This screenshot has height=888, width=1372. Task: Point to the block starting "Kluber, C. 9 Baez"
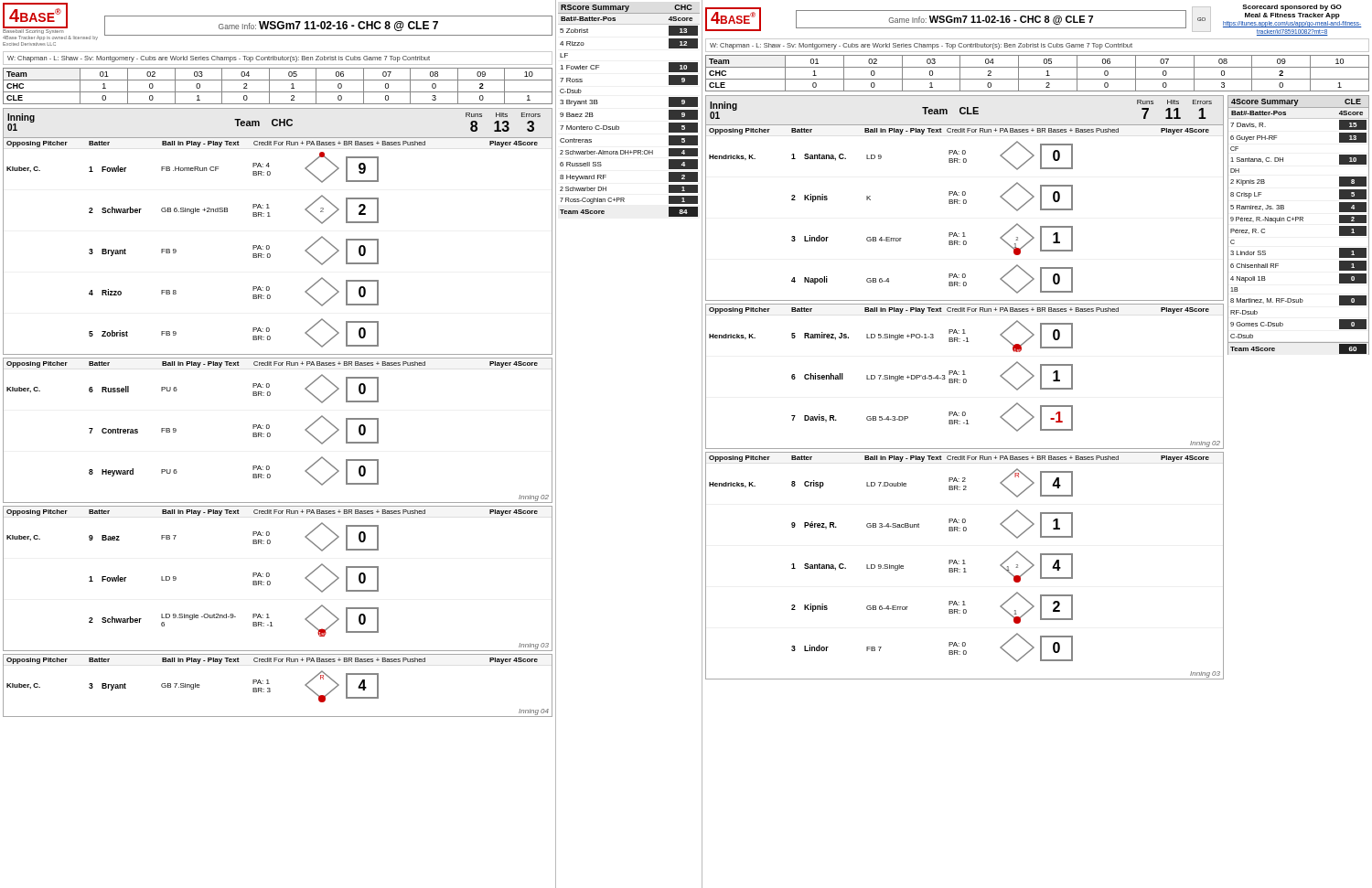[193, 537]
